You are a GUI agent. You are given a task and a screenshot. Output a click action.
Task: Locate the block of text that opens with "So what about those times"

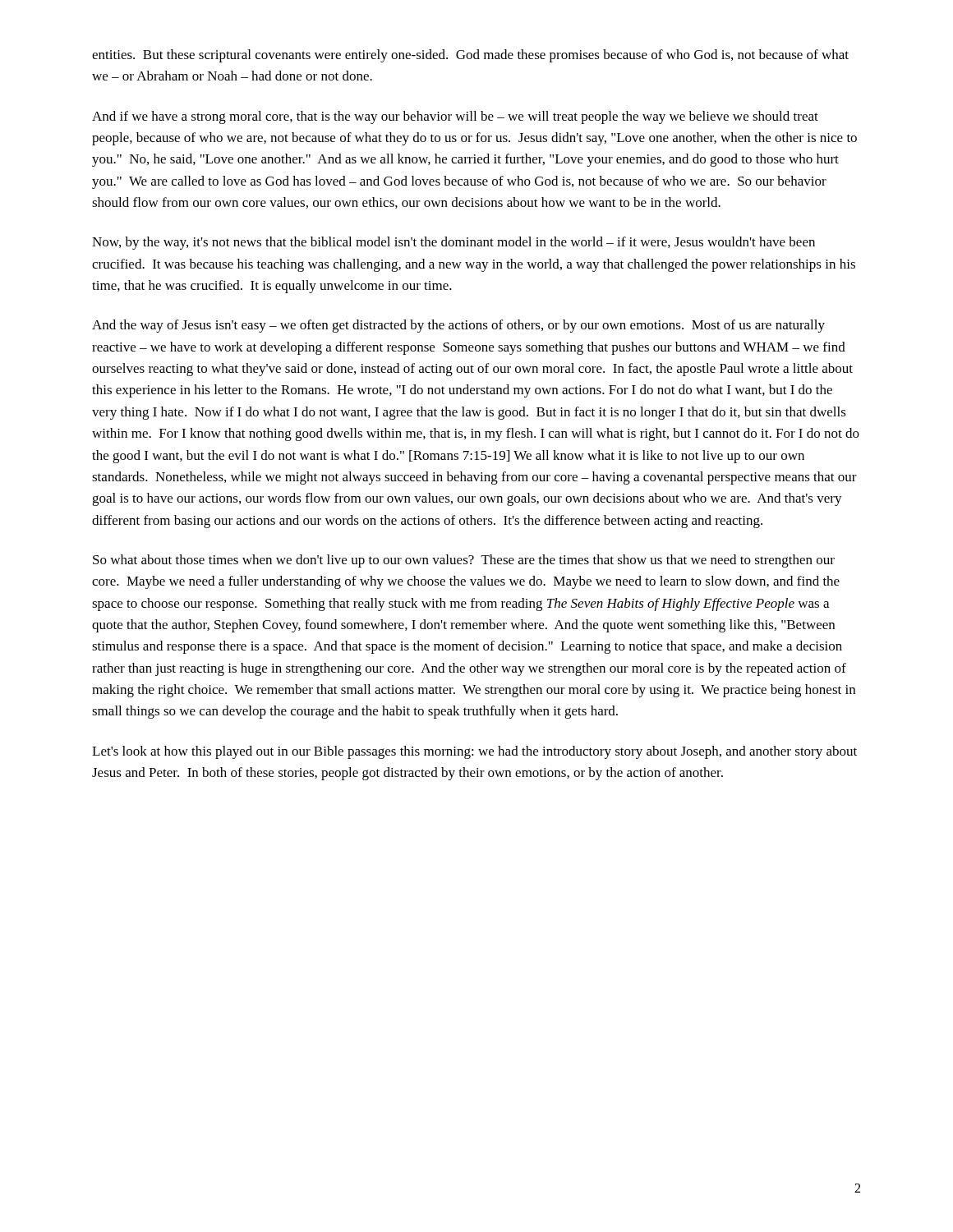[x=474, y=635]
